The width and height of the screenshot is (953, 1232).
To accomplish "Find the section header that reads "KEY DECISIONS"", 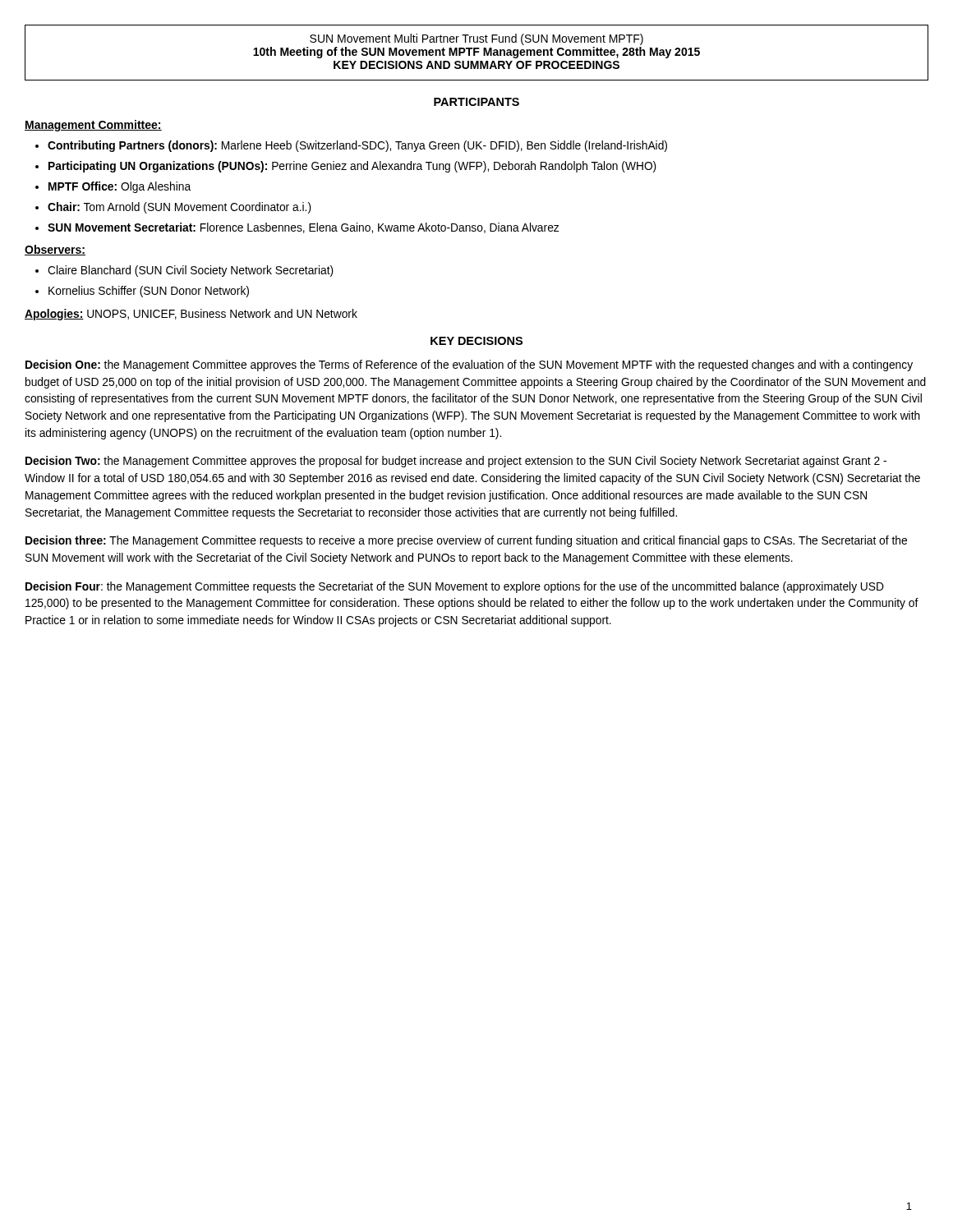I will point(476,341).
